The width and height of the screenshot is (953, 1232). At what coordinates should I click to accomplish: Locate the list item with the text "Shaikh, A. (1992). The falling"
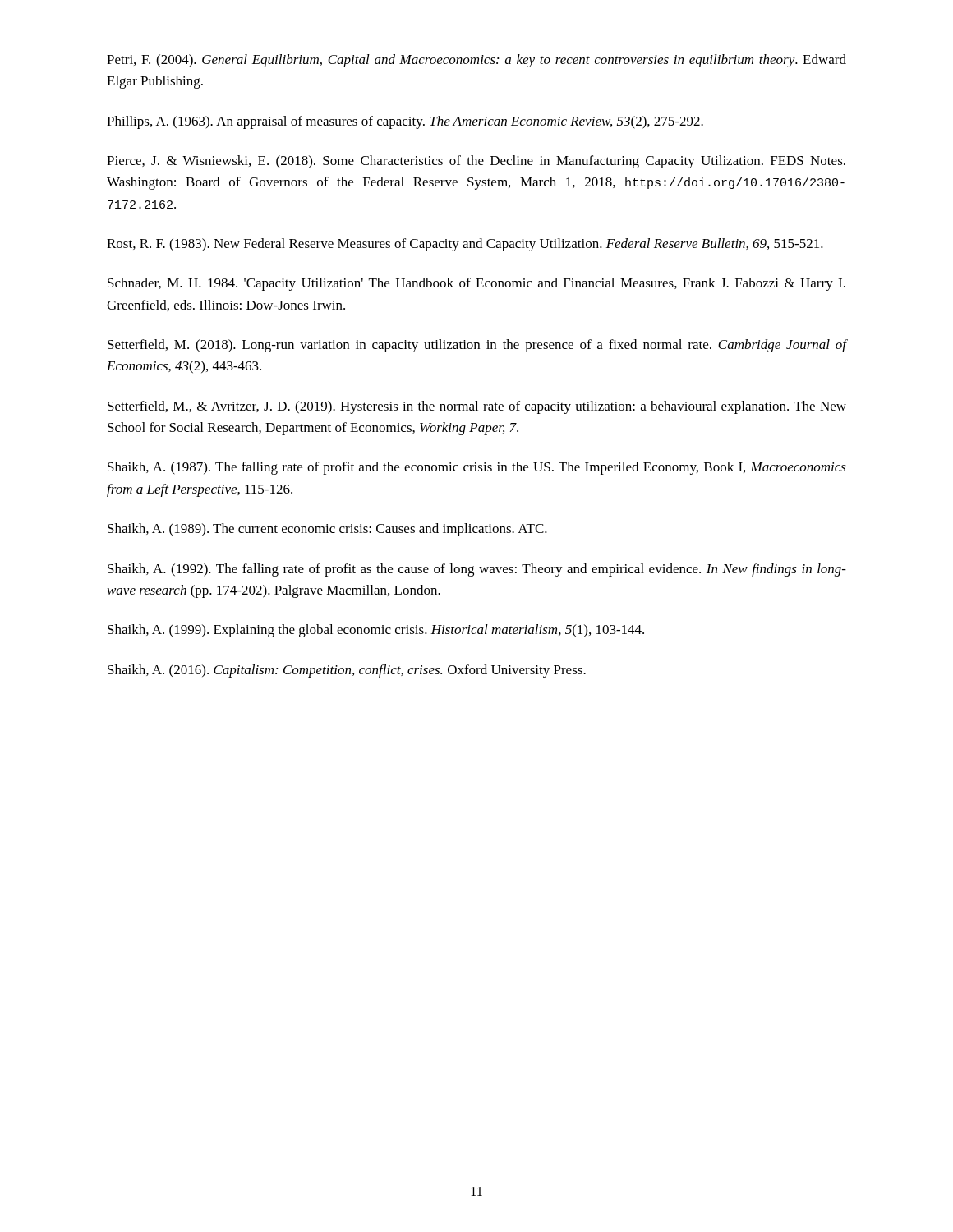pos(476,579)
